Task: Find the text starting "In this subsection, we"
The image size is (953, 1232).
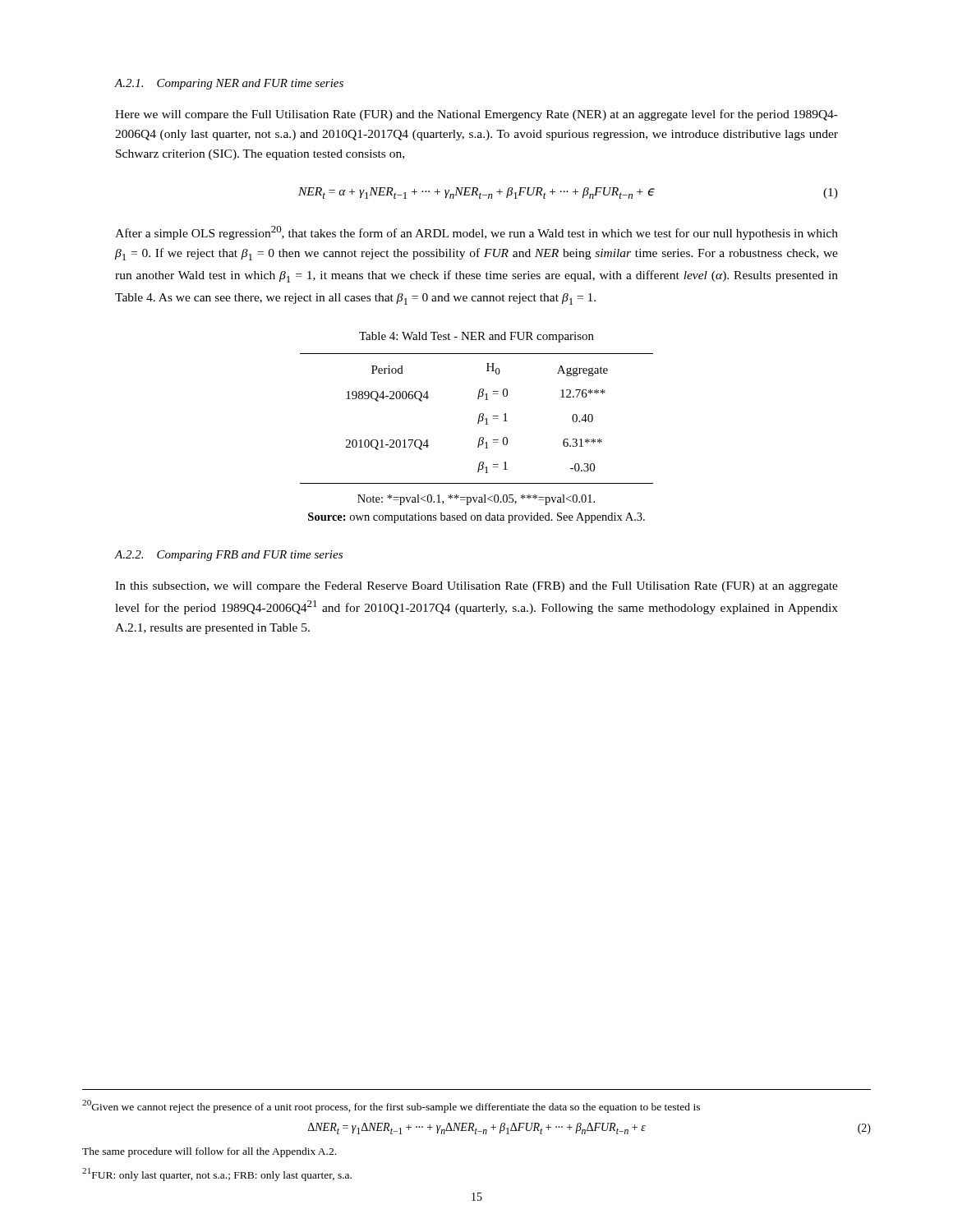Action: (476, 606)
